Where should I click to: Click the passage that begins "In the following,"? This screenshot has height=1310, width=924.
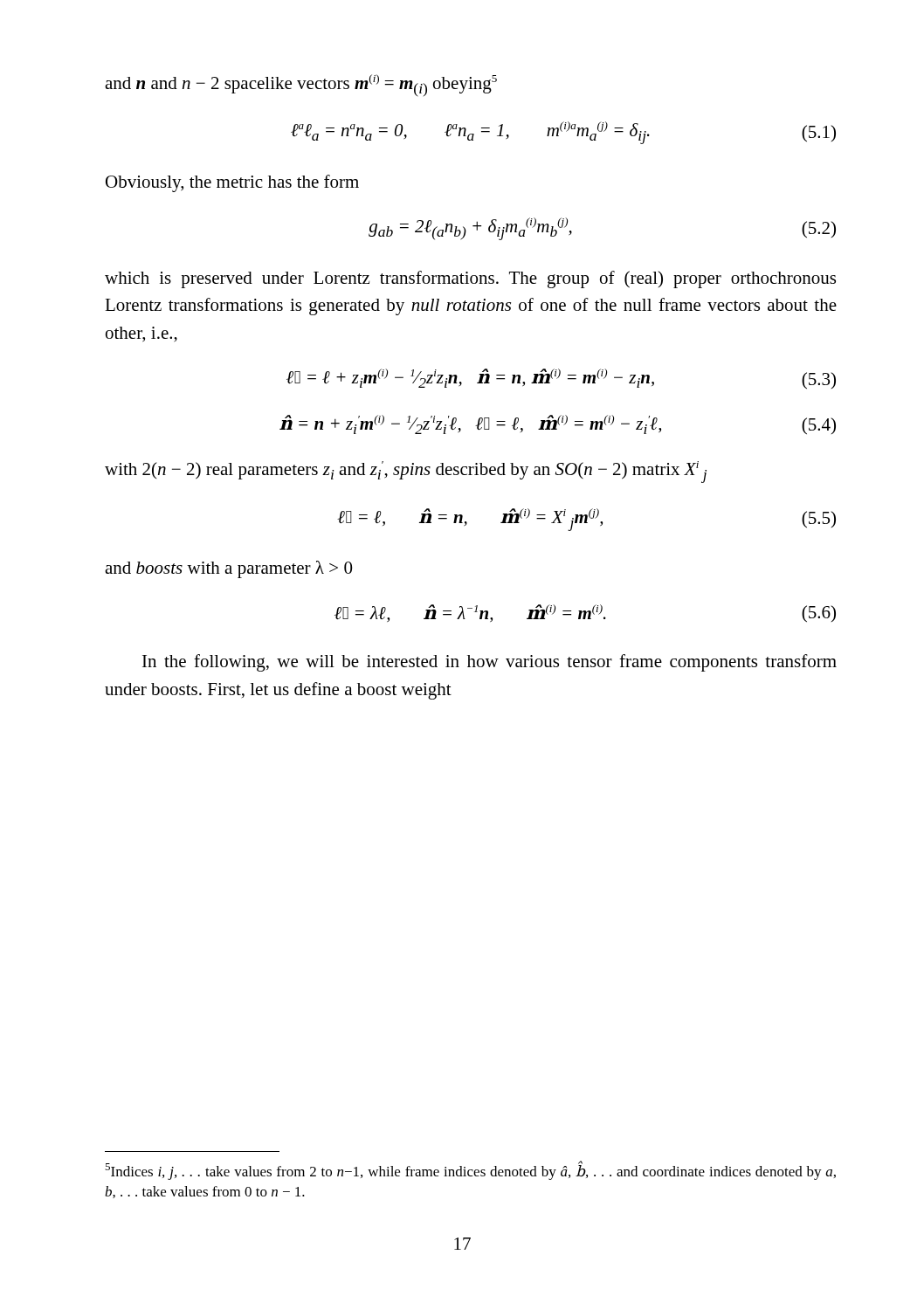coord(471,676)
